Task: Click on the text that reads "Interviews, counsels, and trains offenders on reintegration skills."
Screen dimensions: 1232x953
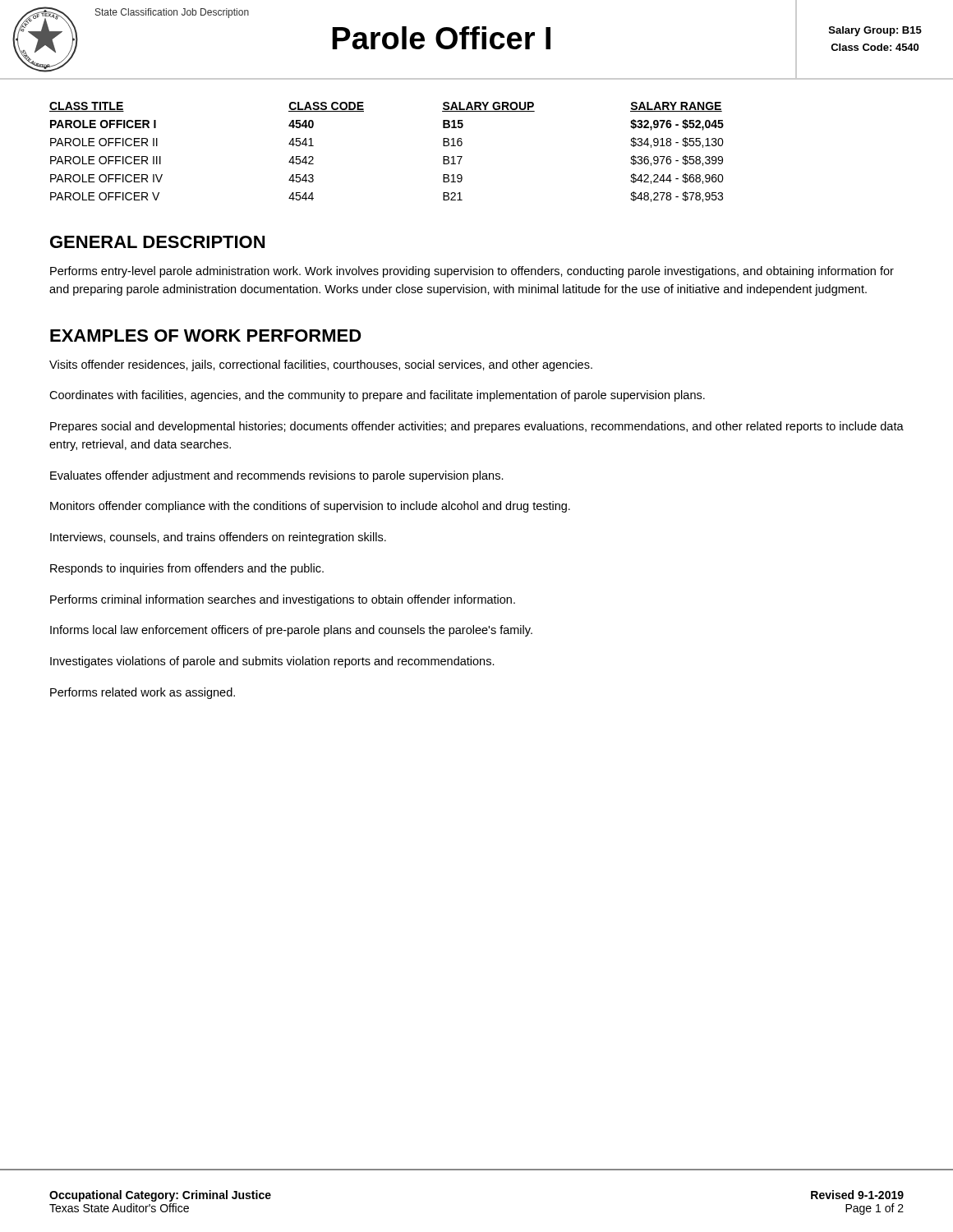Action: (x=218, y=537)
